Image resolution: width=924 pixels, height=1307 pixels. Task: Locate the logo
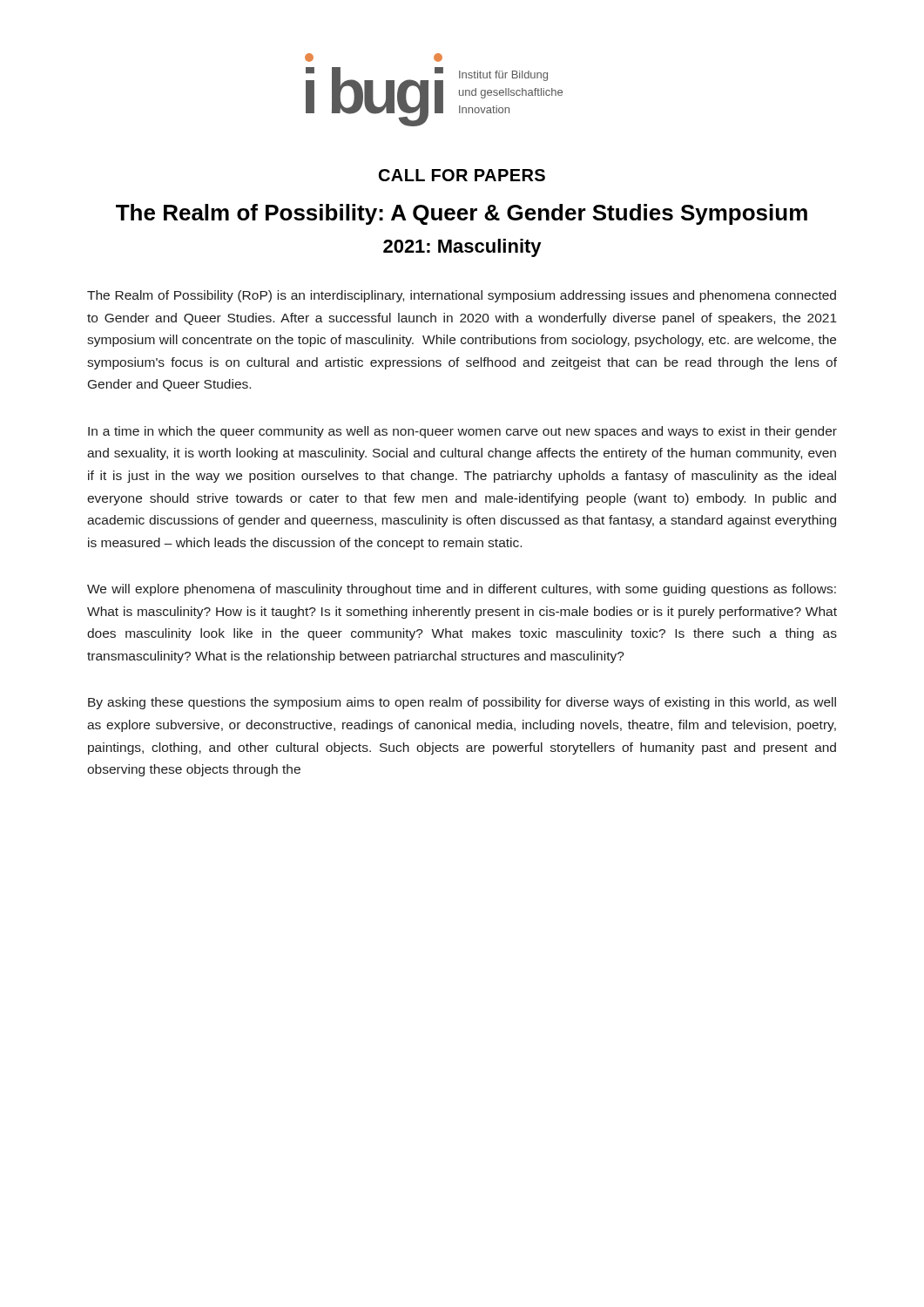[x=462, y=91]
